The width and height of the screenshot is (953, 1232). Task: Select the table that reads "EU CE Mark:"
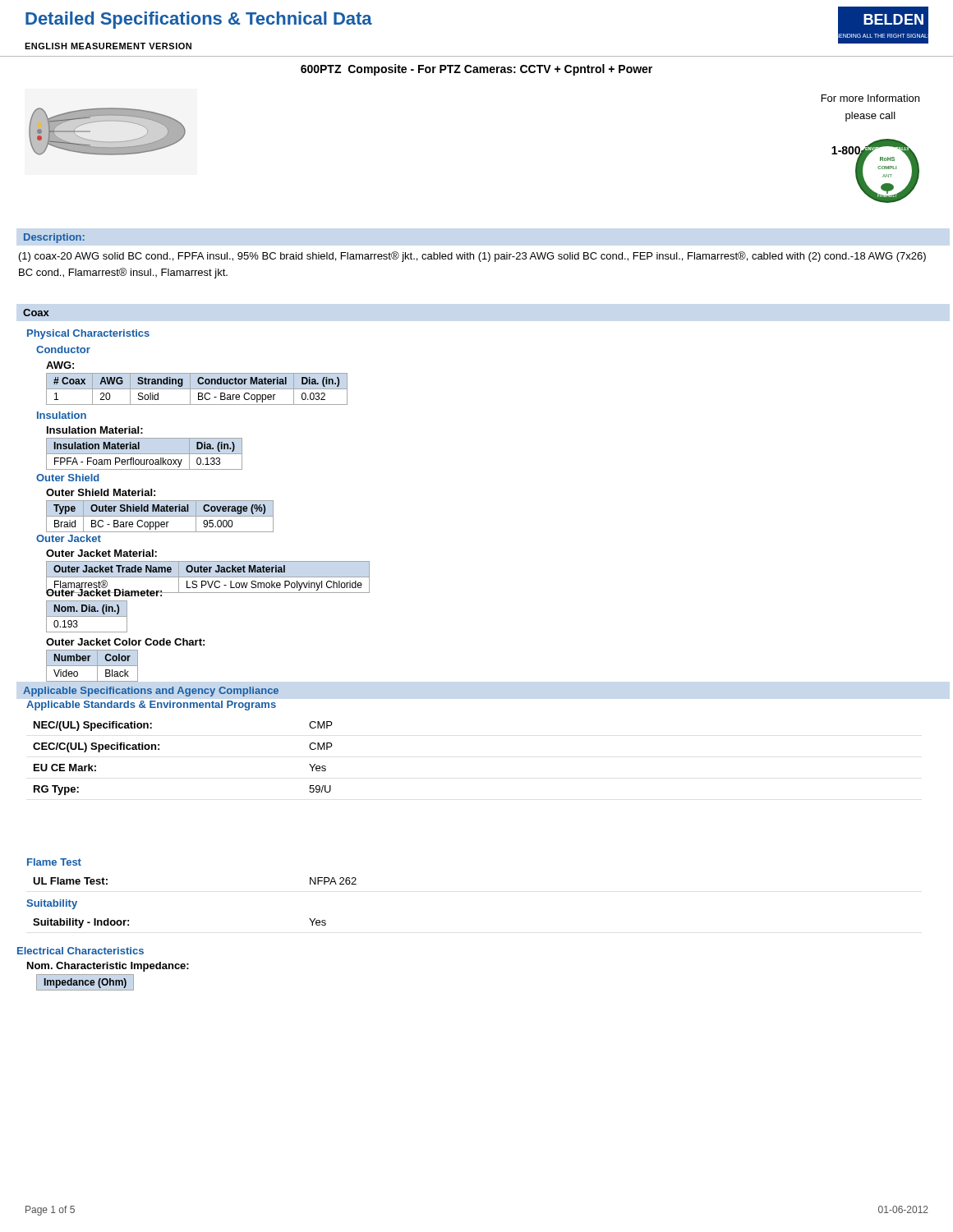(474, 757)
